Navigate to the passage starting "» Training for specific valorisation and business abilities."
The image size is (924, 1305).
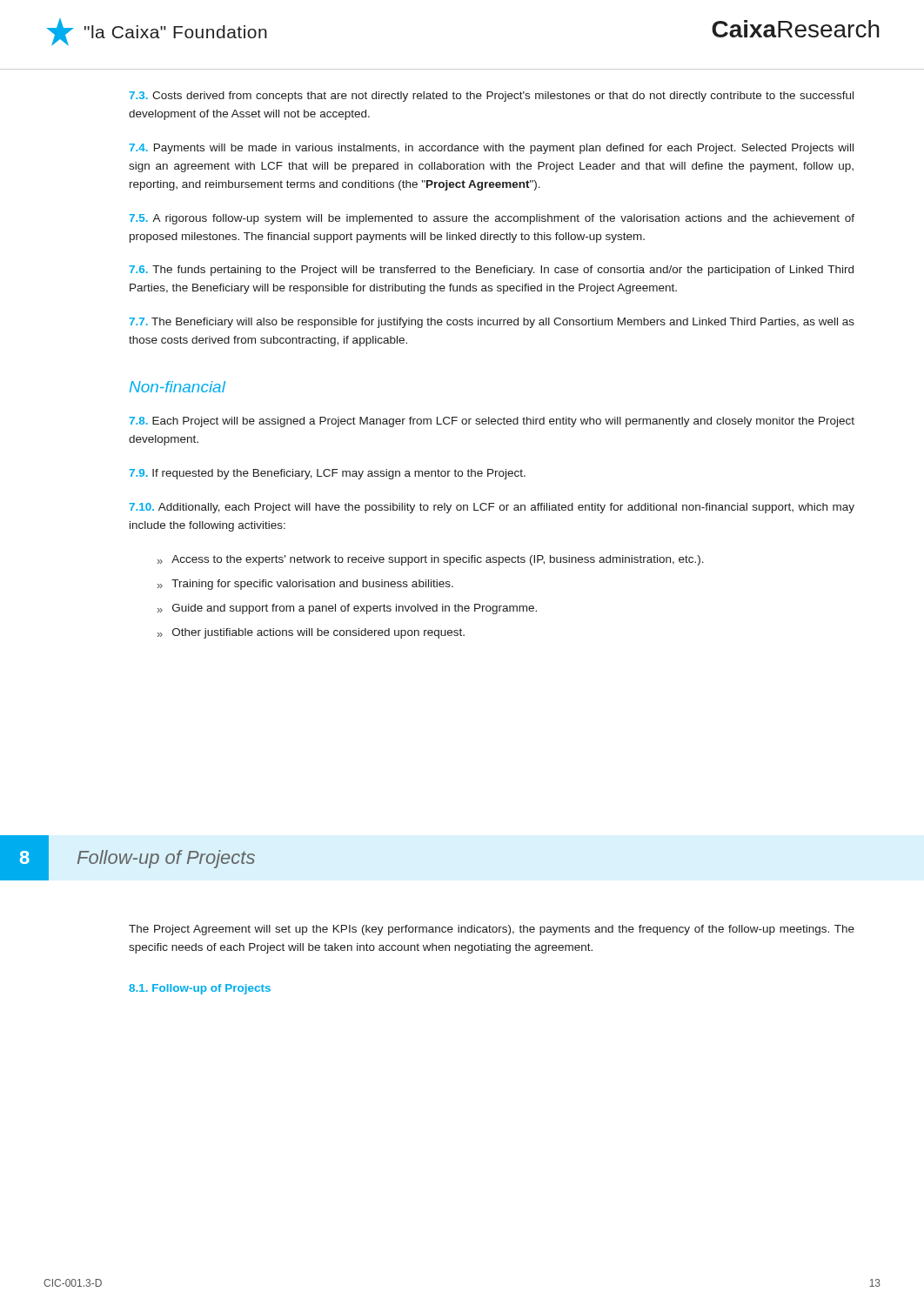click(305, 585)
